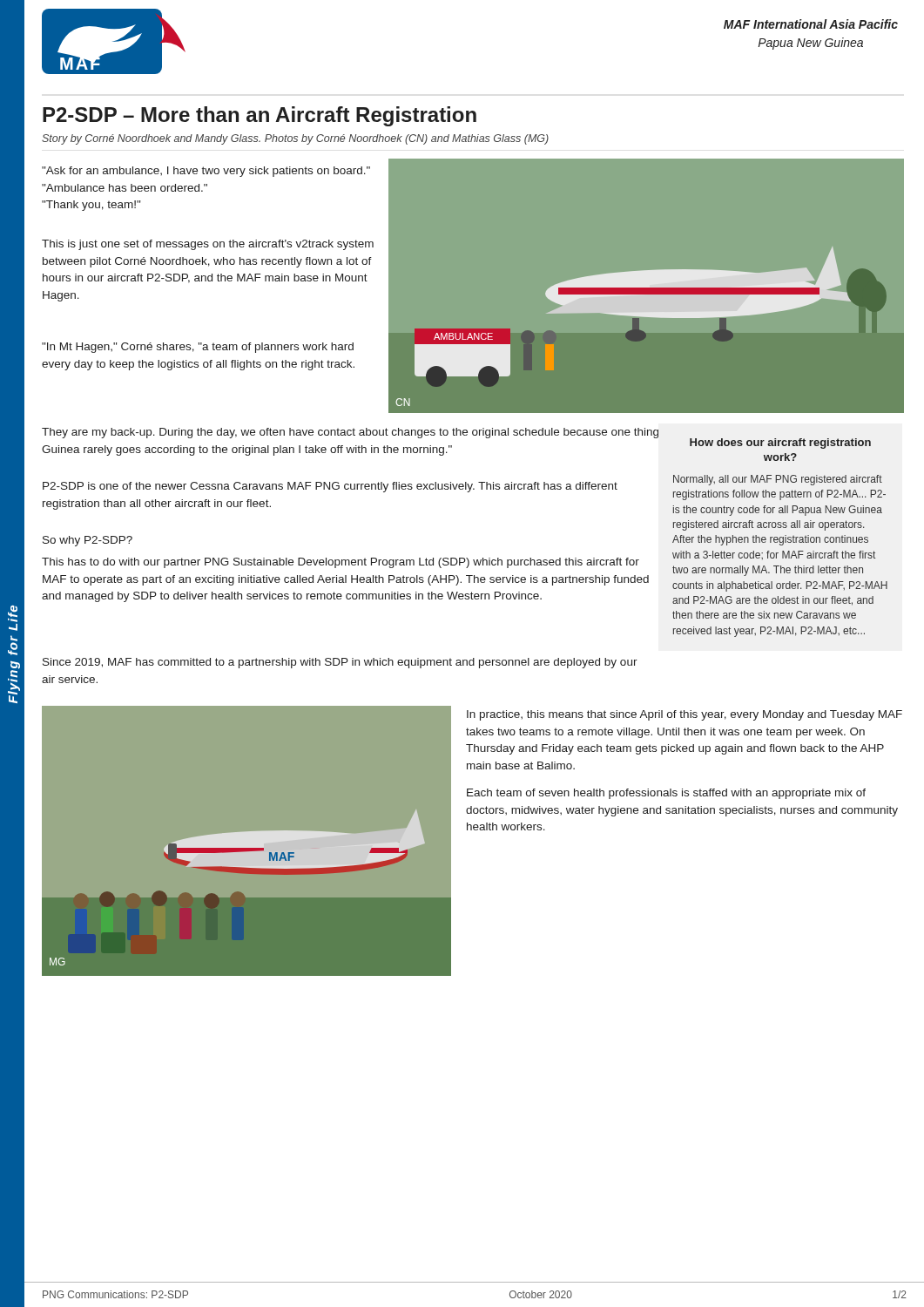Navigate to the block starting "This is just"

(x=212, y=269)
